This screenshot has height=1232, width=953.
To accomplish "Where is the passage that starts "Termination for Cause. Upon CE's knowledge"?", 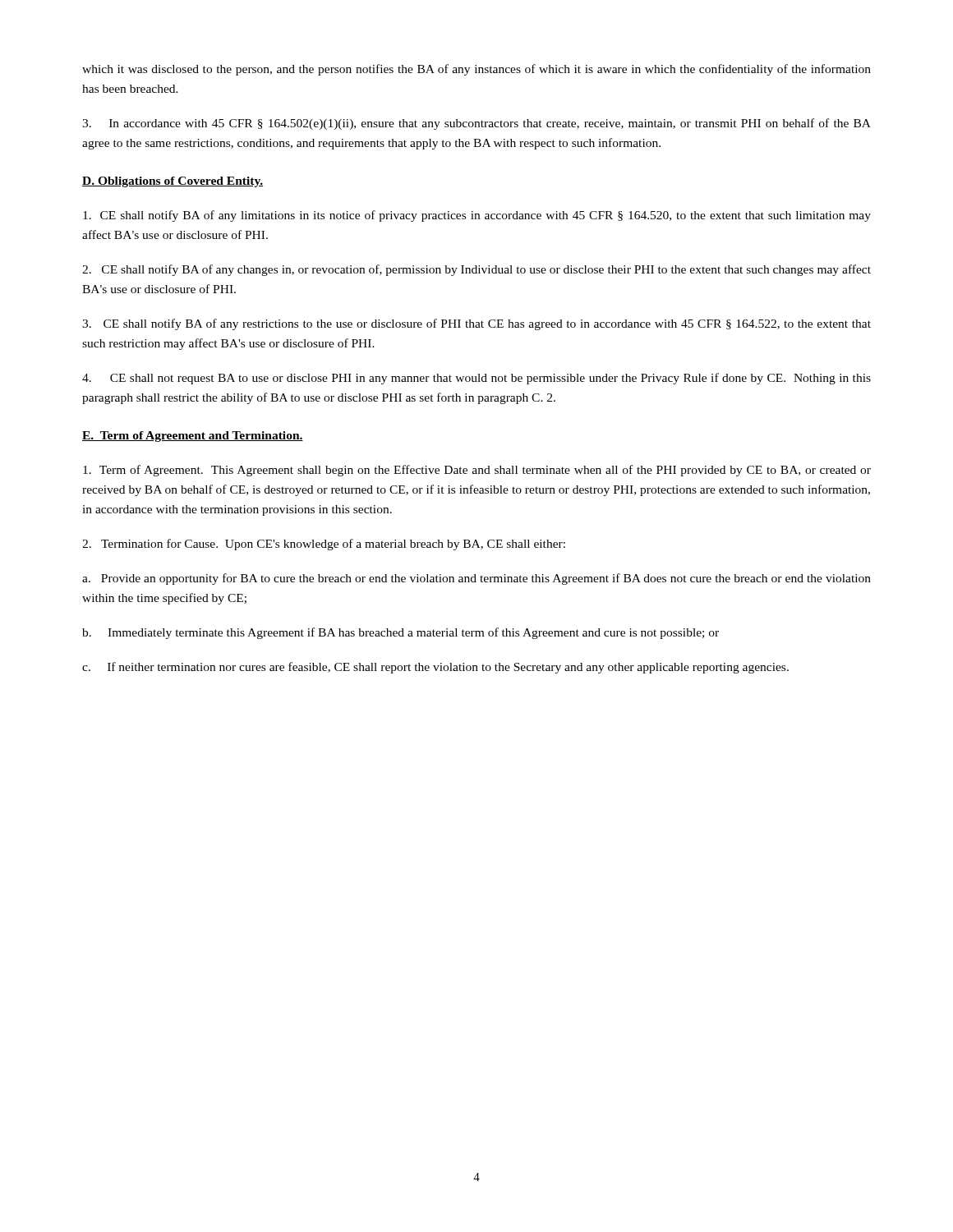I will tap(324, 543).
